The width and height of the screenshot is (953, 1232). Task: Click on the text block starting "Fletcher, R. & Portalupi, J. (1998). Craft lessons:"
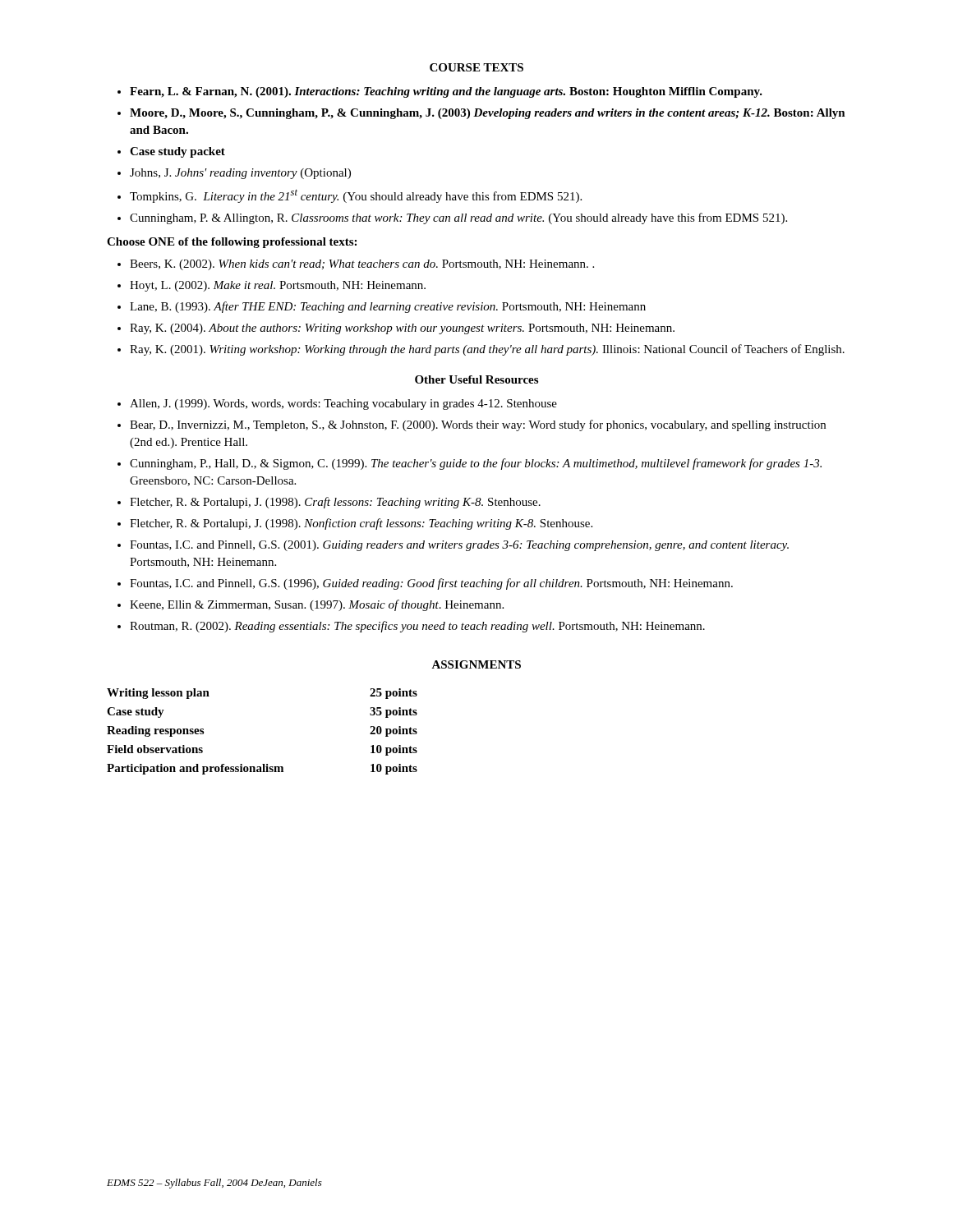[x=335, y=502]
